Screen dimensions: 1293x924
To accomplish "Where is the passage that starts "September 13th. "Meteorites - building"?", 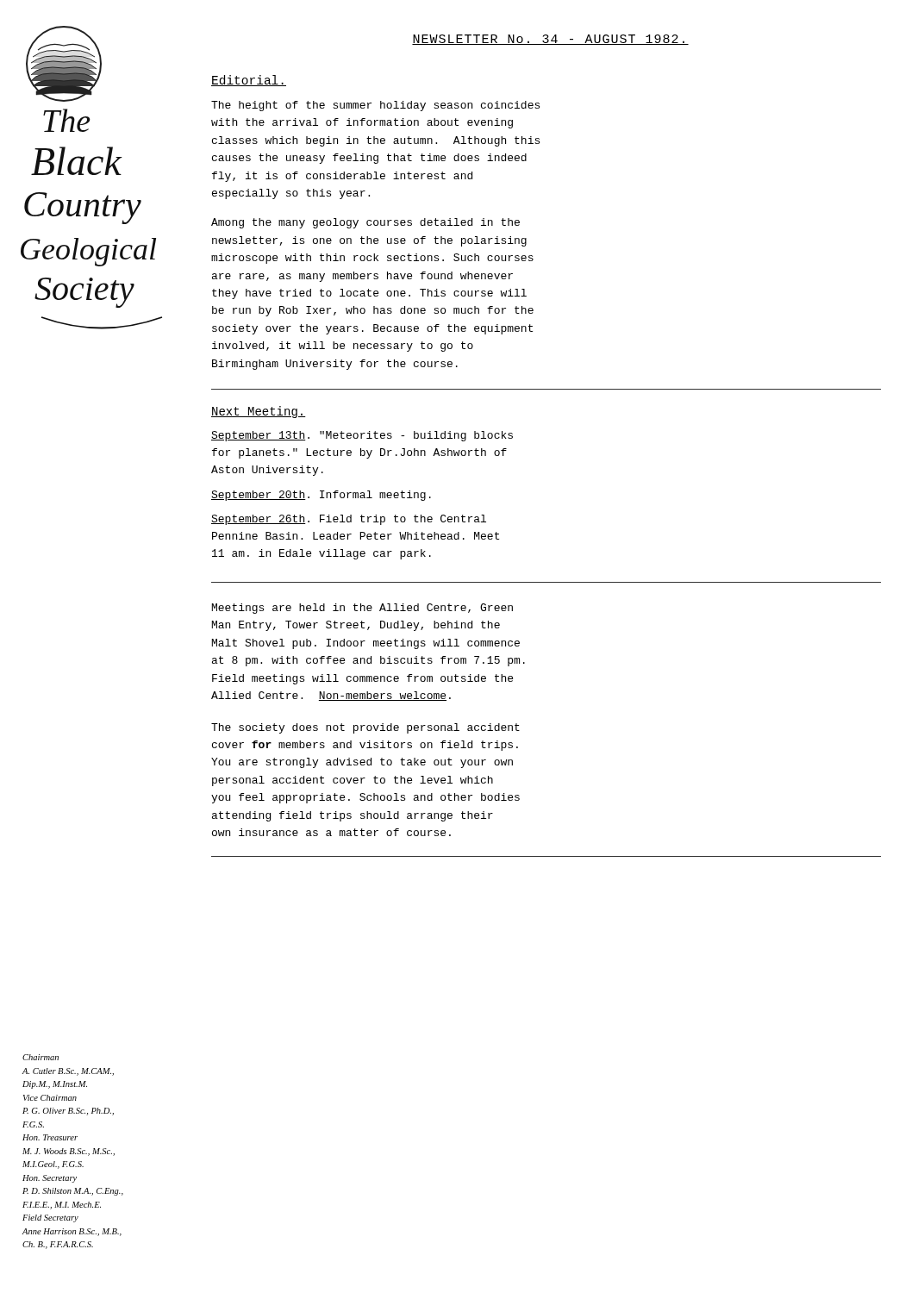I will click(x=362, y=453).
